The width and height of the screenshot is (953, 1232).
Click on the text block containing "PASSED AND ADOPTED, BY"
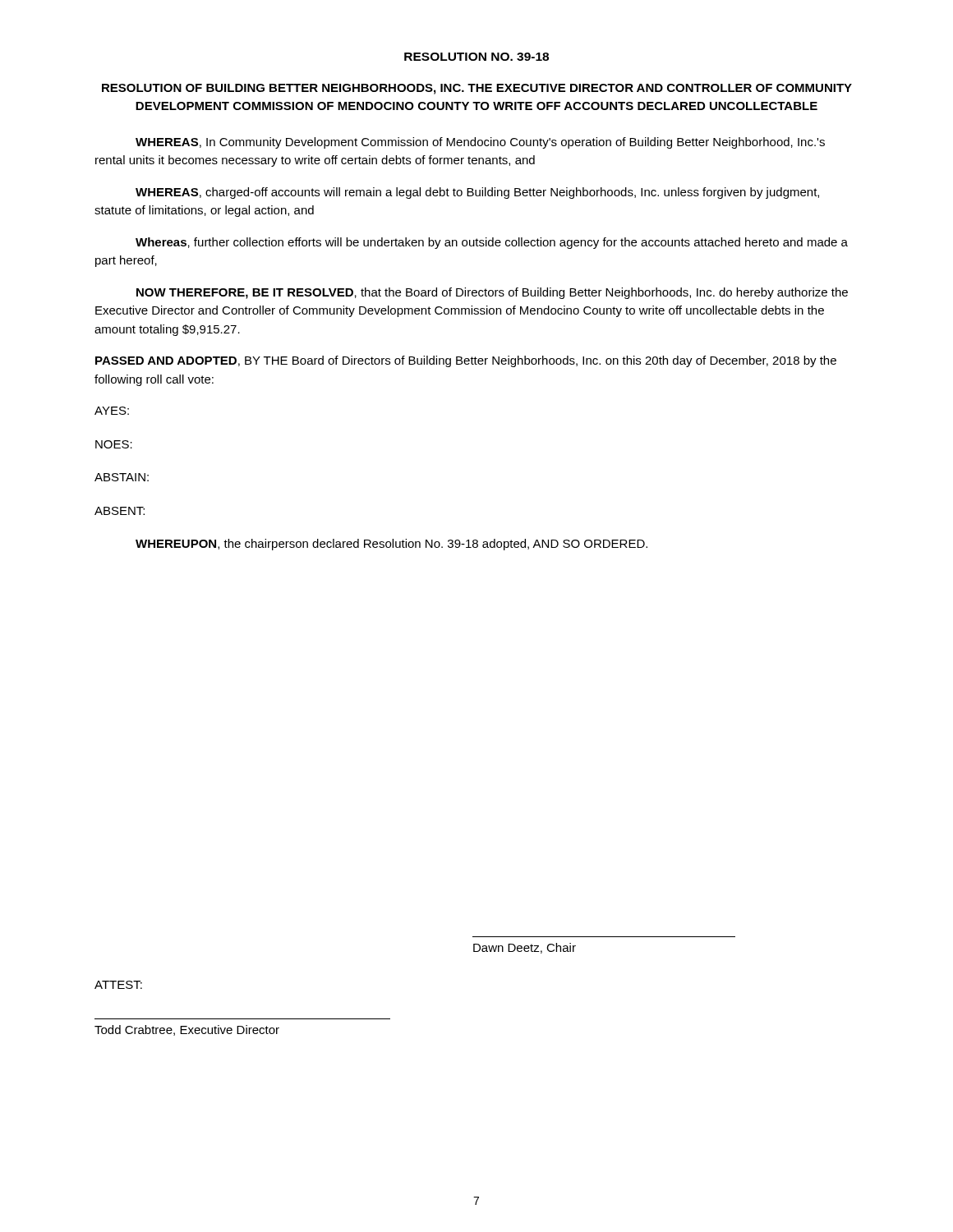point(466,369)
